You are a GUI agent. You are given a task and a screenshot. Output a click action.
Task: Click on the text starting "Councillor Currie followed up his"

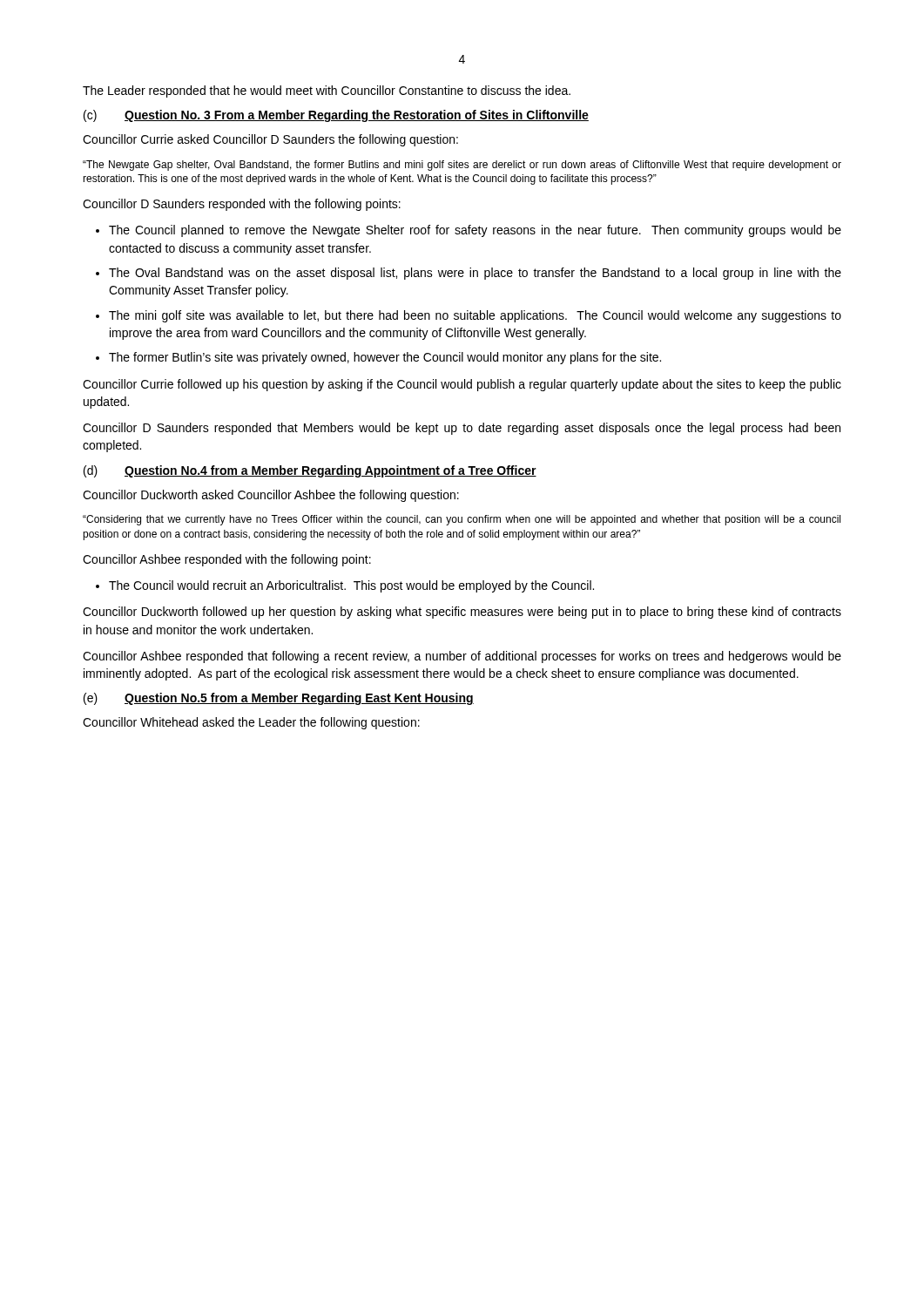pos(462,393)
